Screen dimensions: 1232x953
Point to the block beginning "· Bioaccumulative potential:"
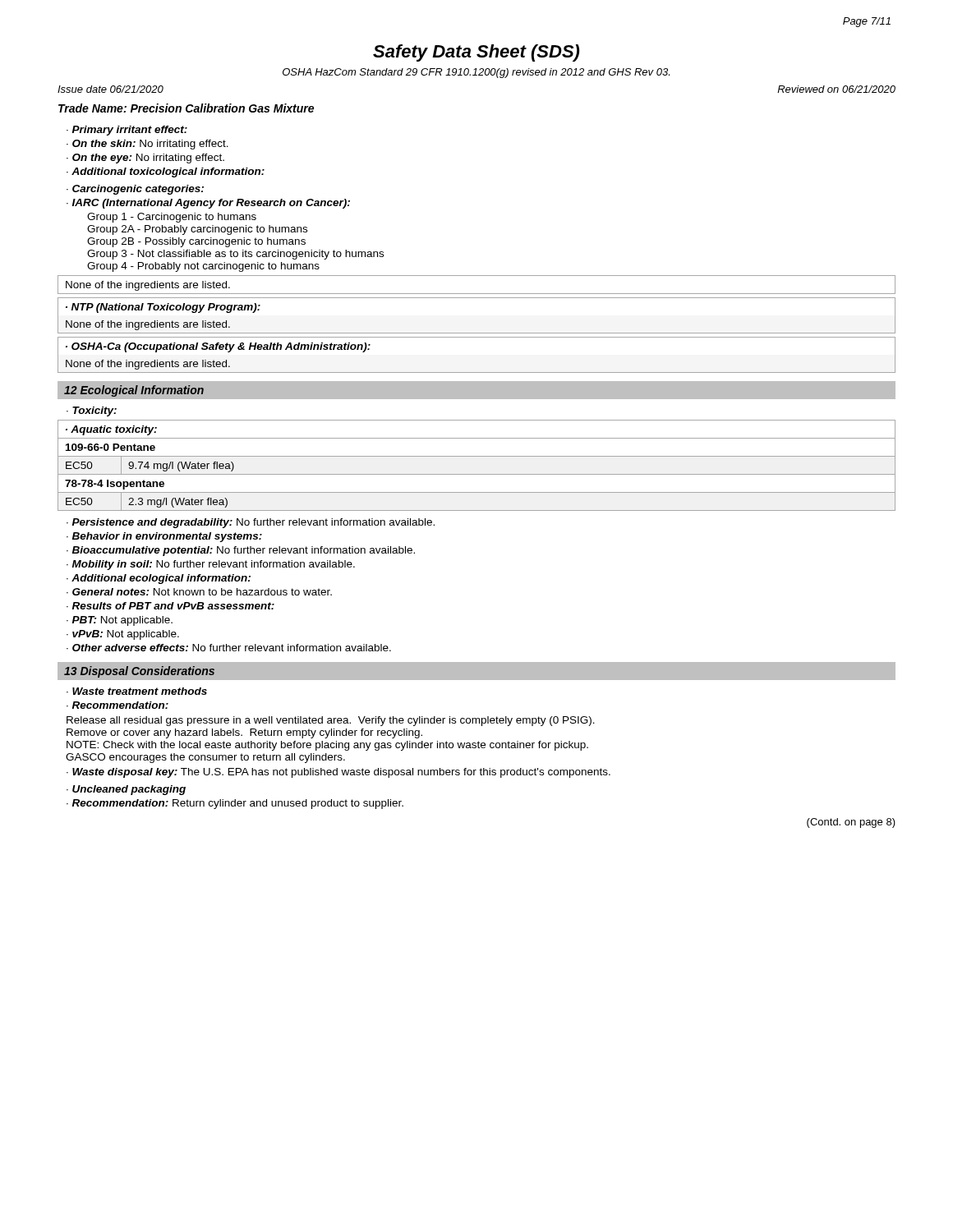coord(241,550)
